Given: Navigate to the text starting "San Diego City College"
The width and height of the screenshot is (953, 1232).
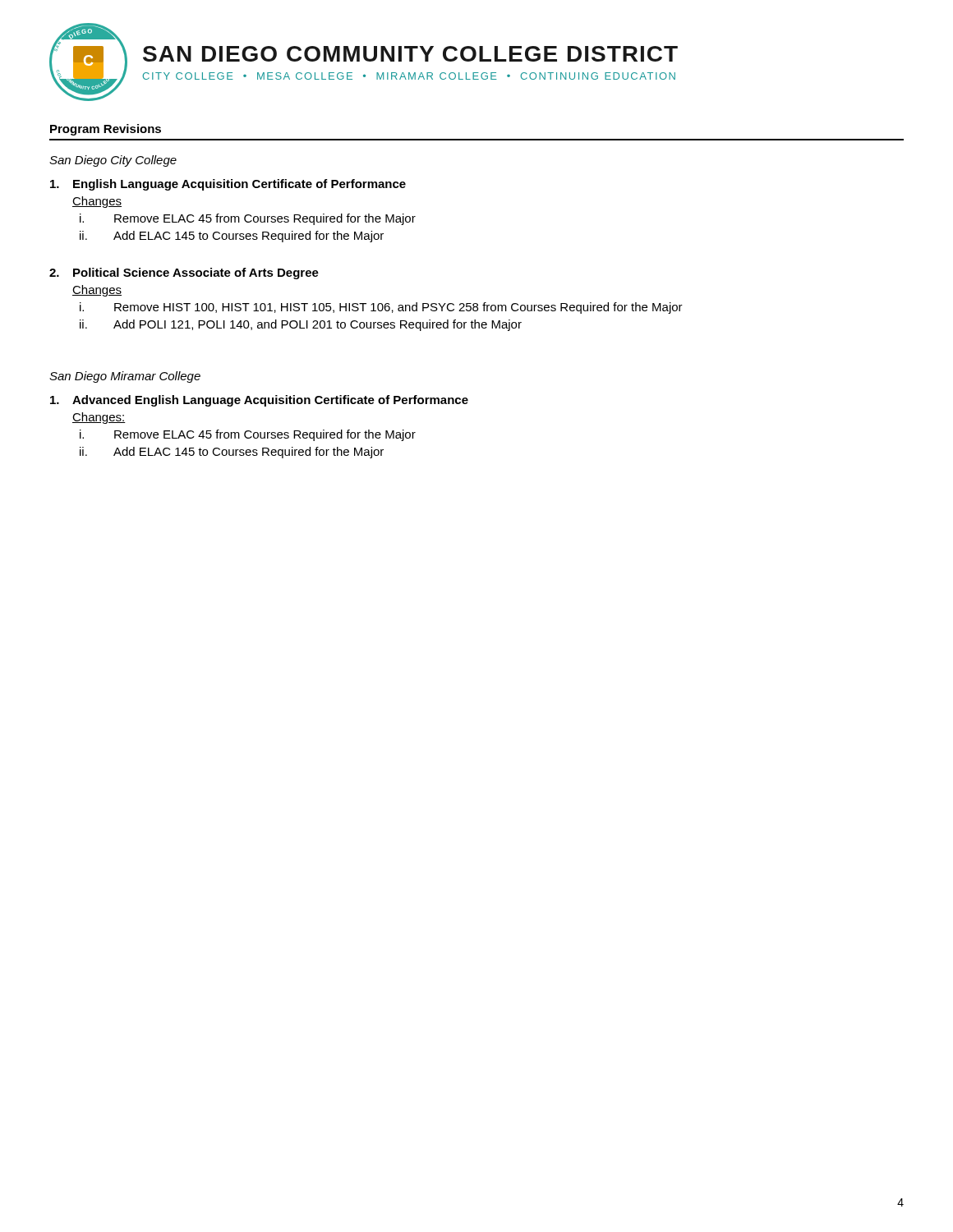Looking at the screenshot, I should pos(113,160).
